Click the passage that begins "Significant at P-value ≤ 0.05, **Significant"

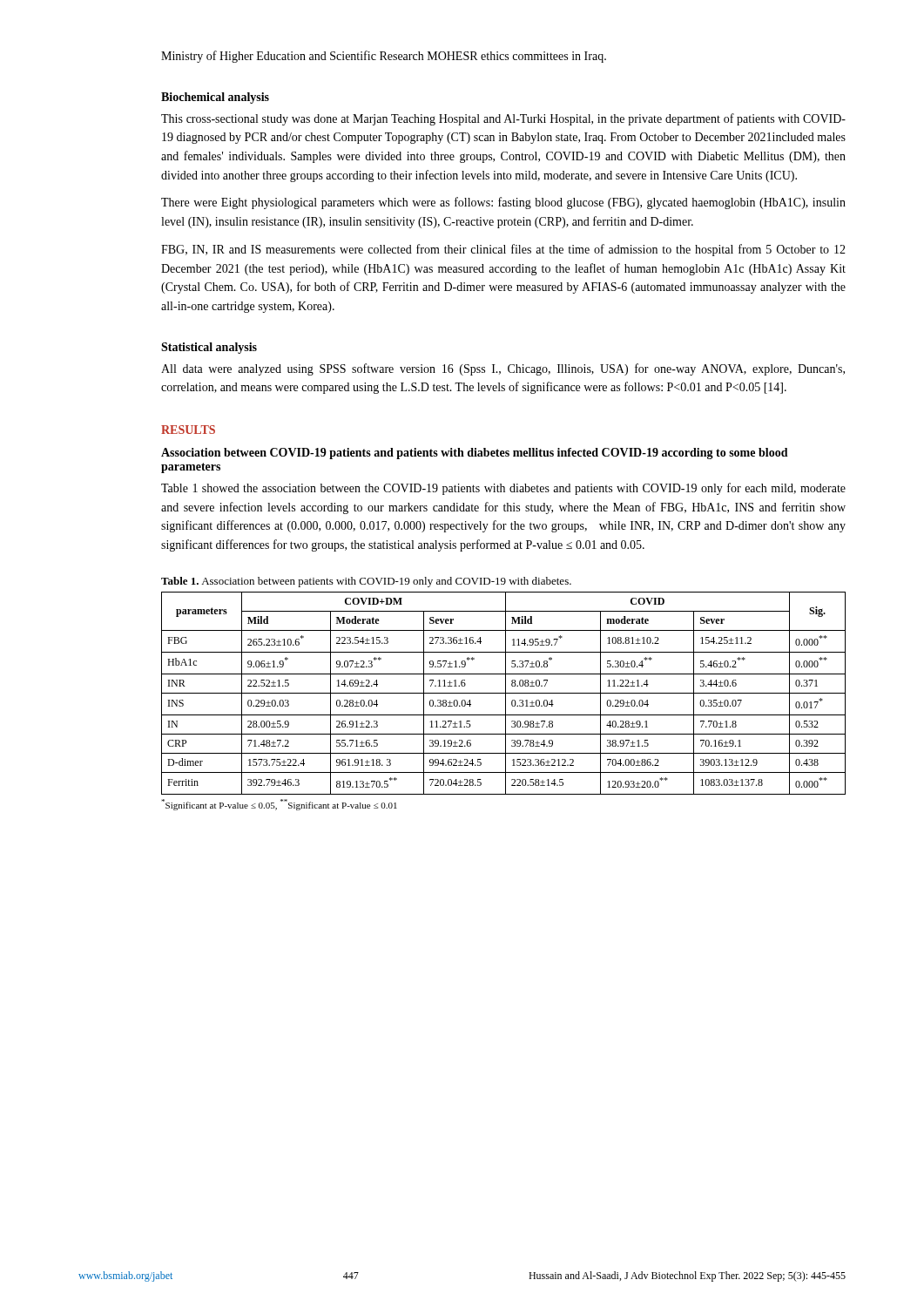pos(279,803)
